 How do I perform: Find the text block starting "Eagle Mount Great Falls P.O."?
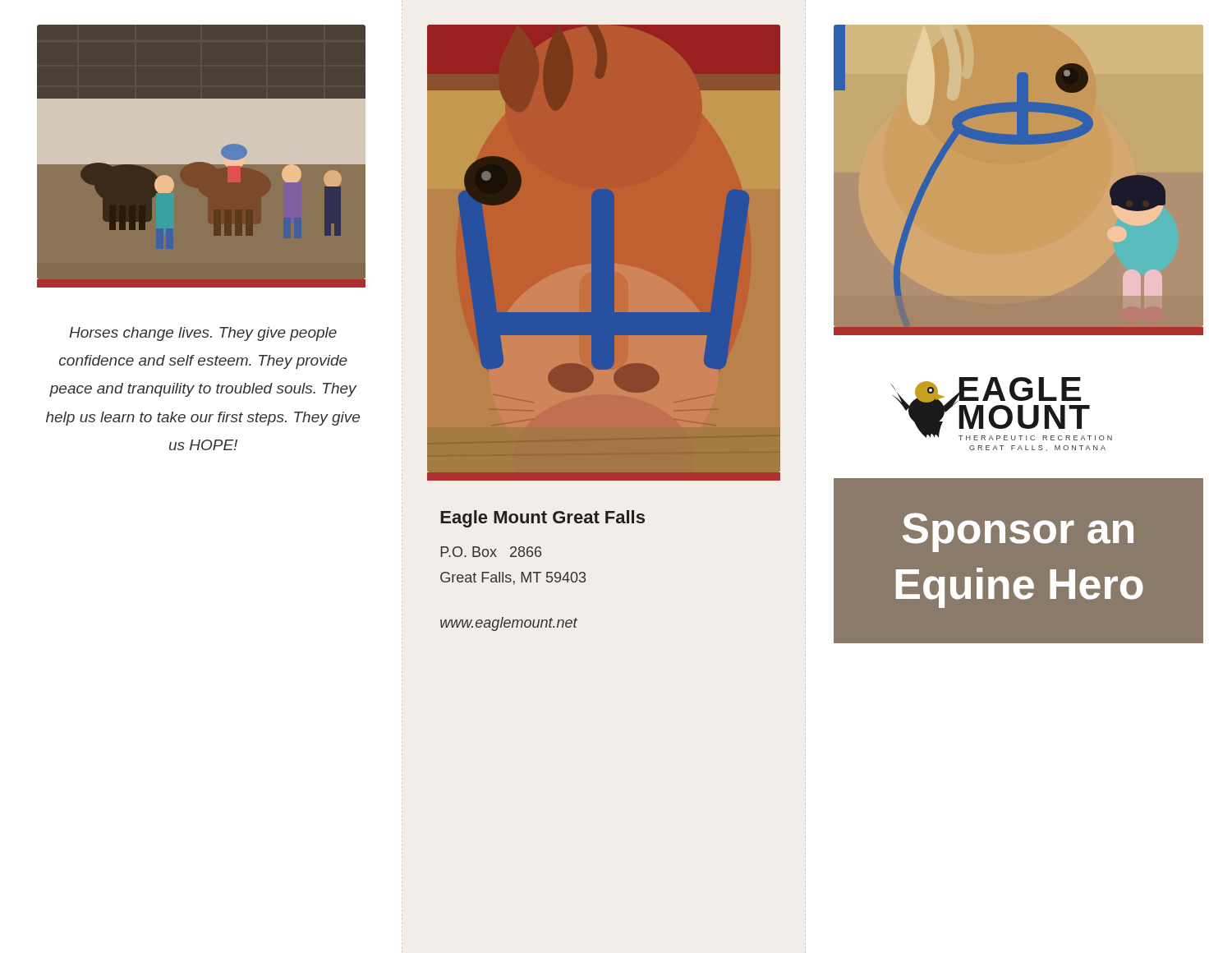[542, 519]
